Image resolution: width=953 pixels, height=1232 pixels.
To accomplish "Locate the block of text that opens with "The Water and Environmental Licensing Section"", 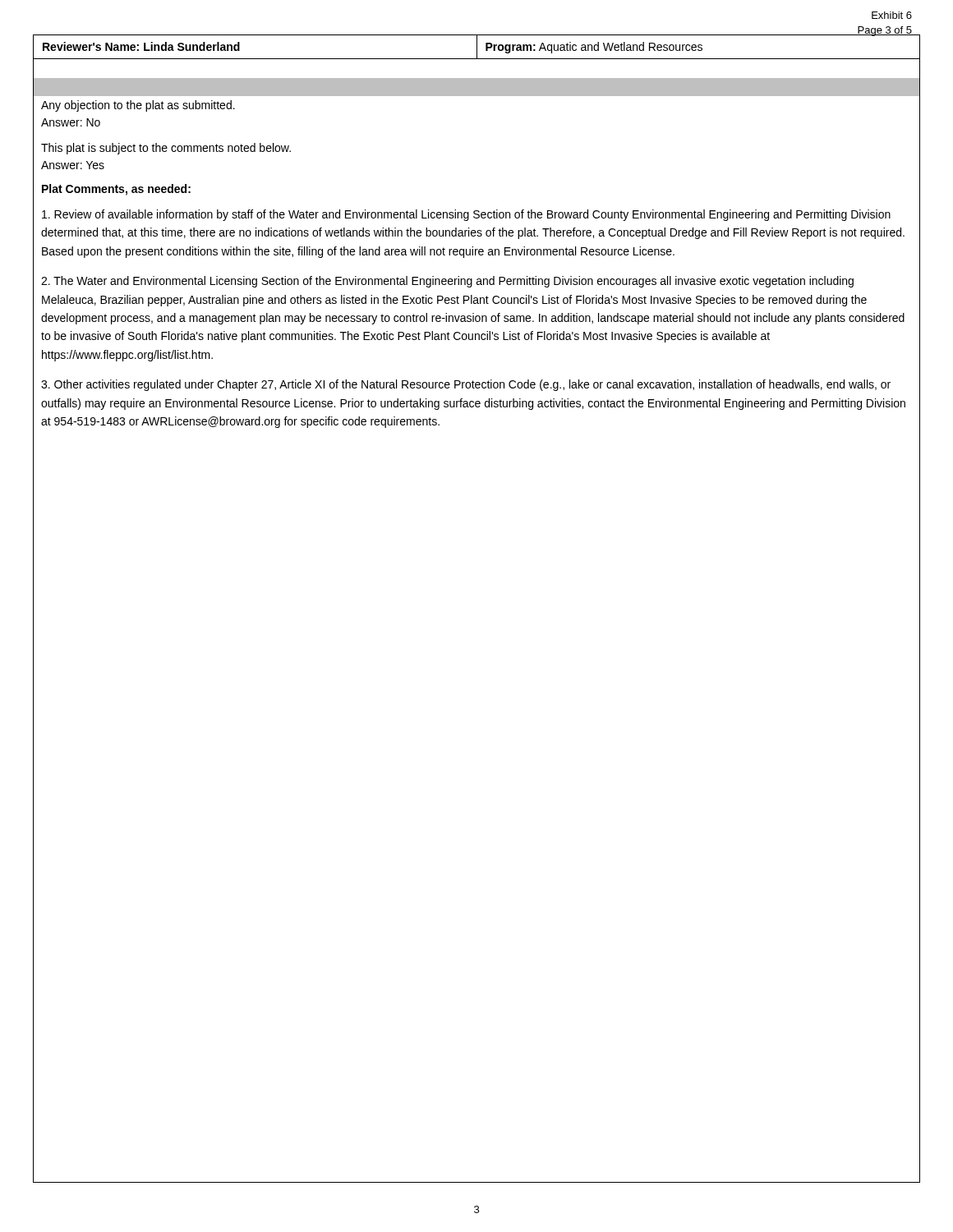I will click(x=473, y=318).
